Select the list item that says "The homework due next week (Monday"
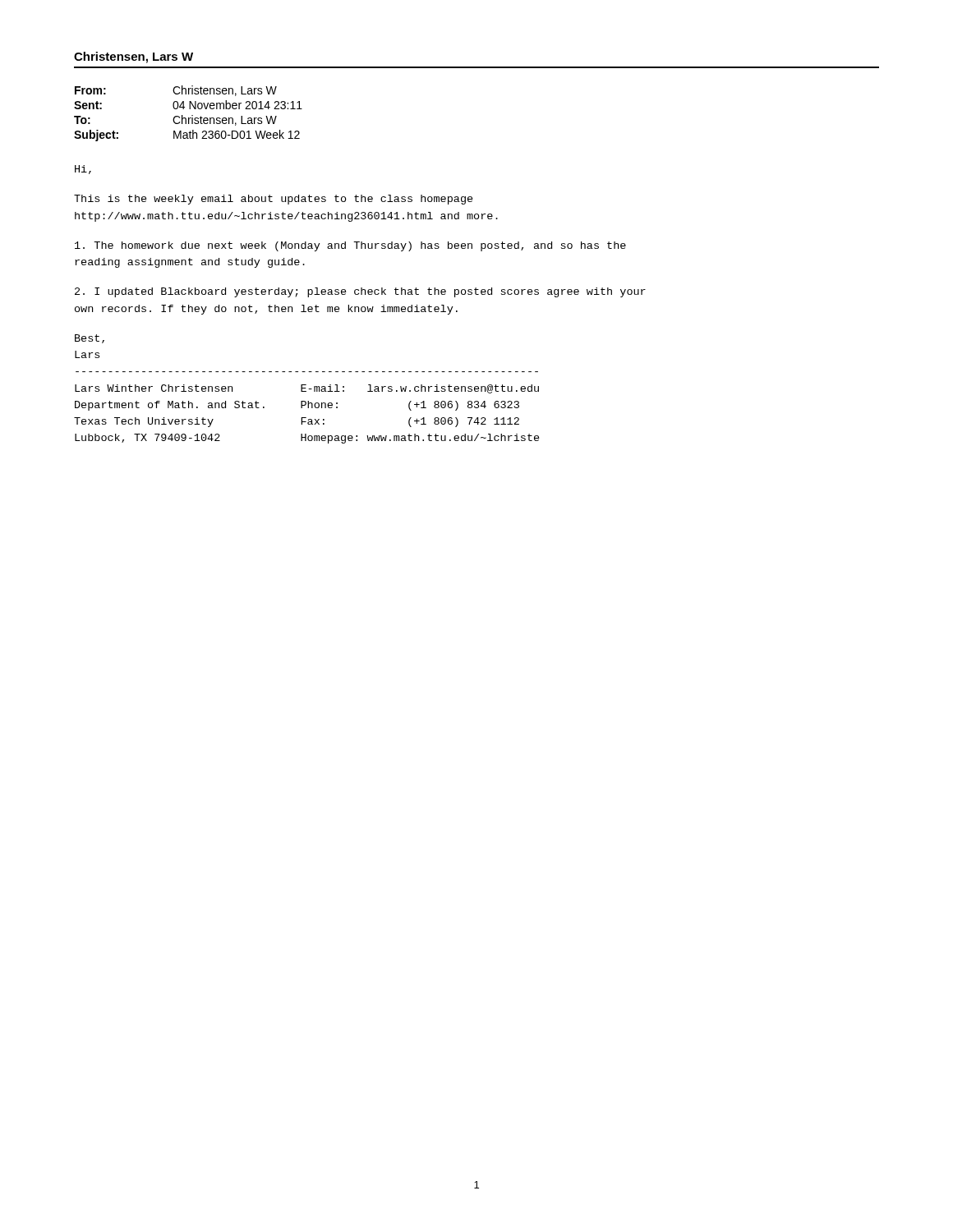The width and height of the screenshot is (953, 1232). (x=350, y=254)
